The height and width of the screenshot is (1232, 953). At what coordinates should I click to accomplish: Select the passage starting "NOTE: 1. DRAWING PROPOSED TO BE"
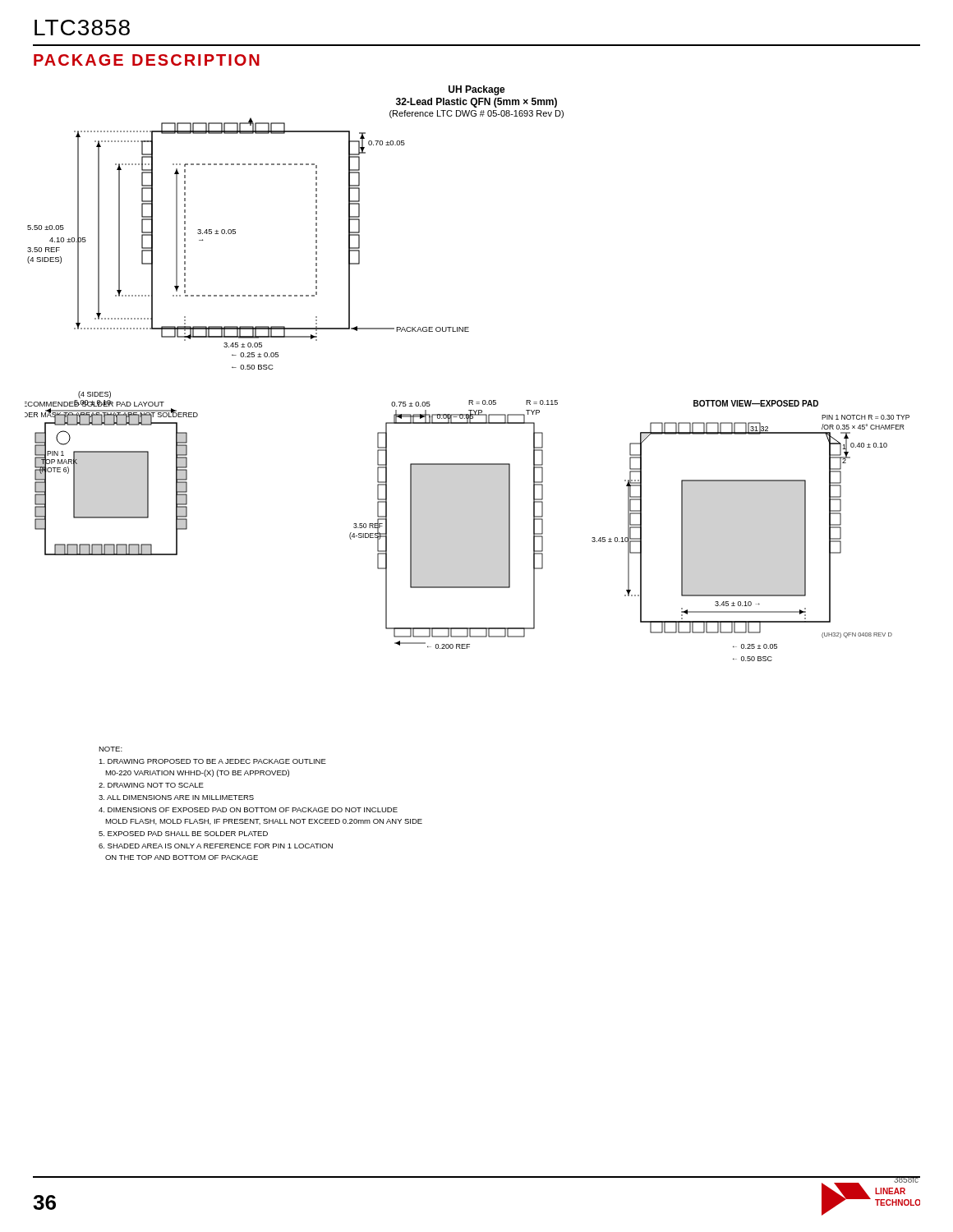click(261, 803)
